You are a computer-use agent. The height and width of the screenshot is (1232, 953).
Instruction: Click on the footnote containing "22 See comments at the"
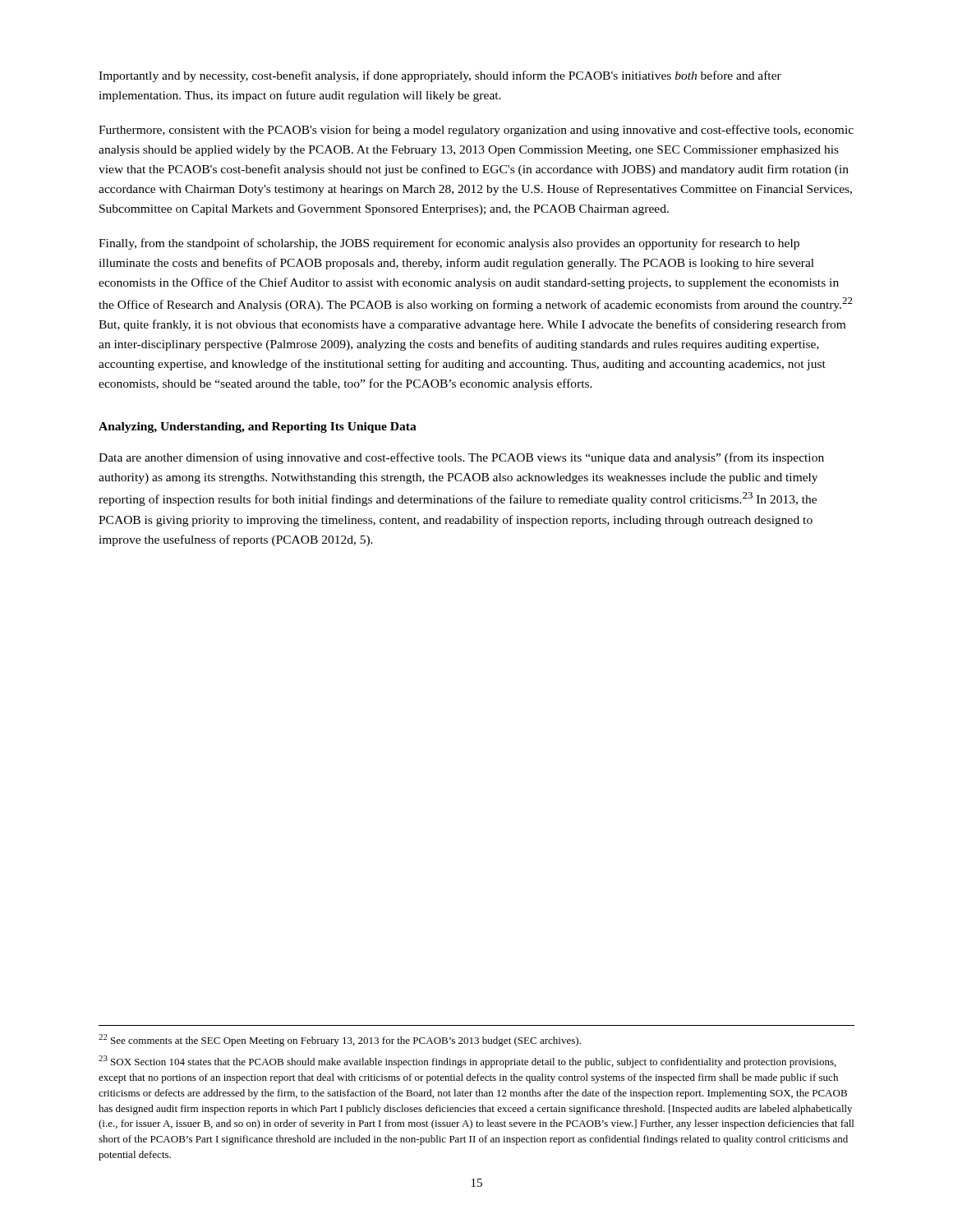tap(476, 1097)
